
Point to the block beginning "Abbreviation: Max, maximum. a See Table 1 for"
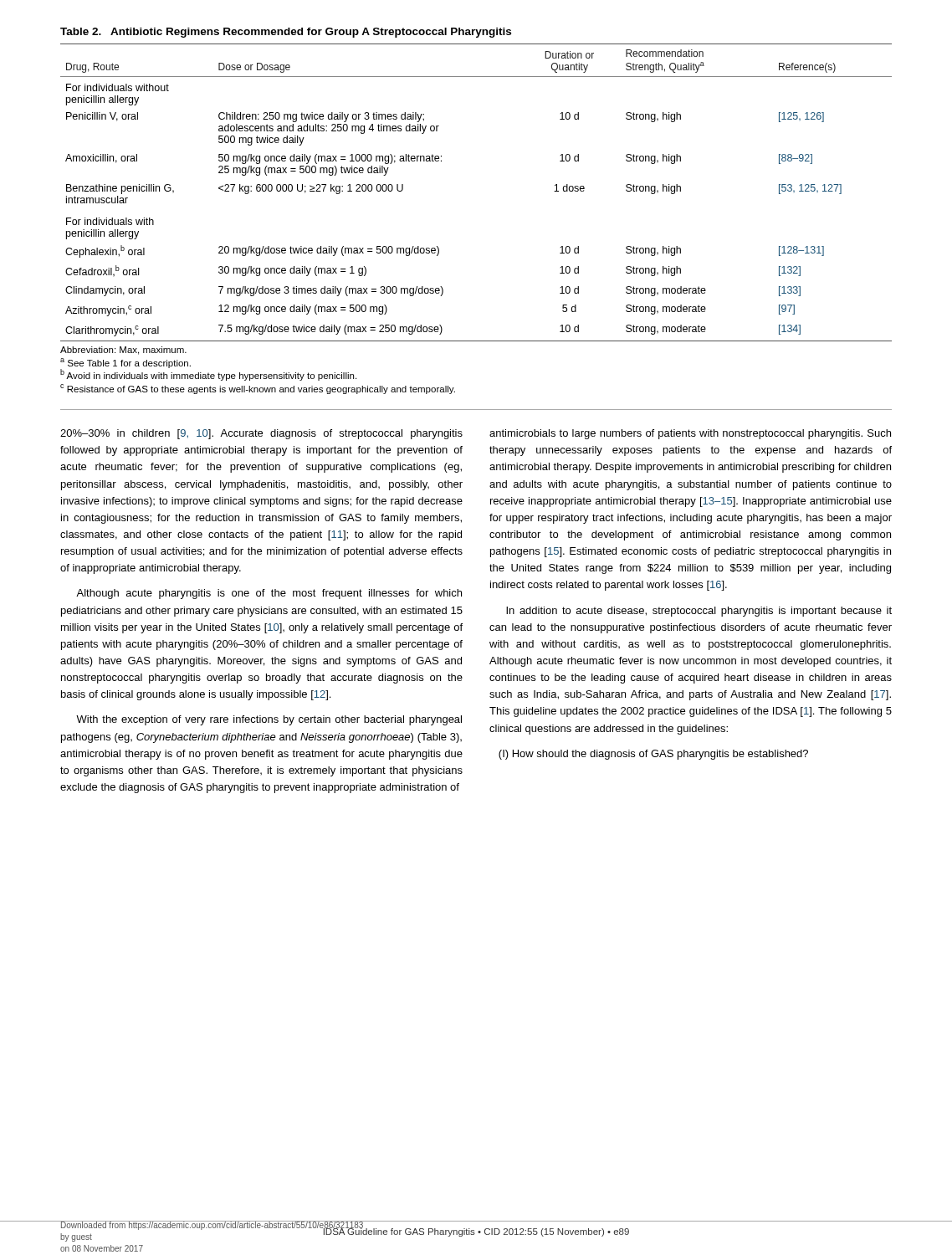coord(123,351)
